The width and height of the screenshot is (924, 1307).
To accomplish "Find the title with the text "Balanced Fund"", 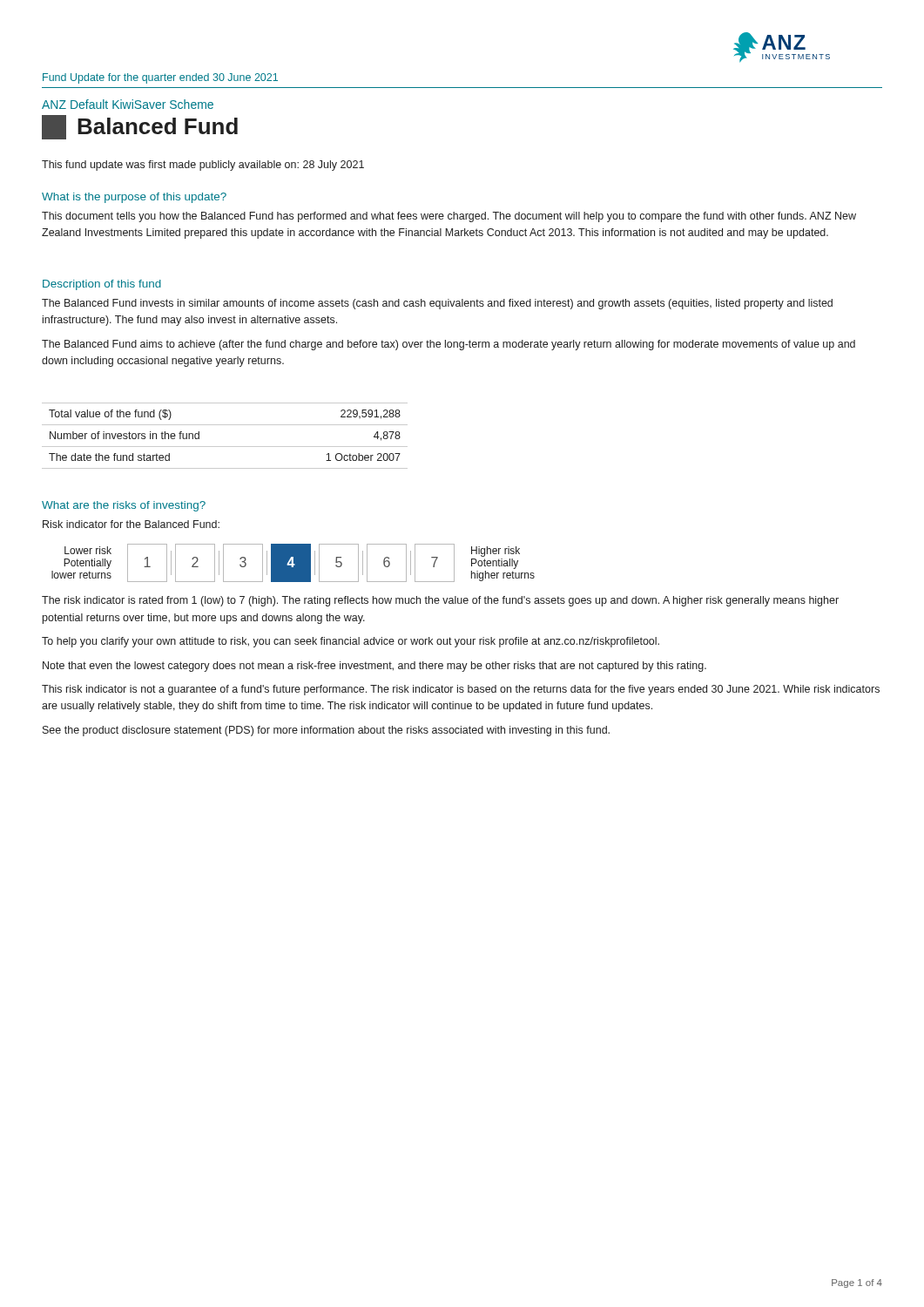I will [x=140, y=127].
